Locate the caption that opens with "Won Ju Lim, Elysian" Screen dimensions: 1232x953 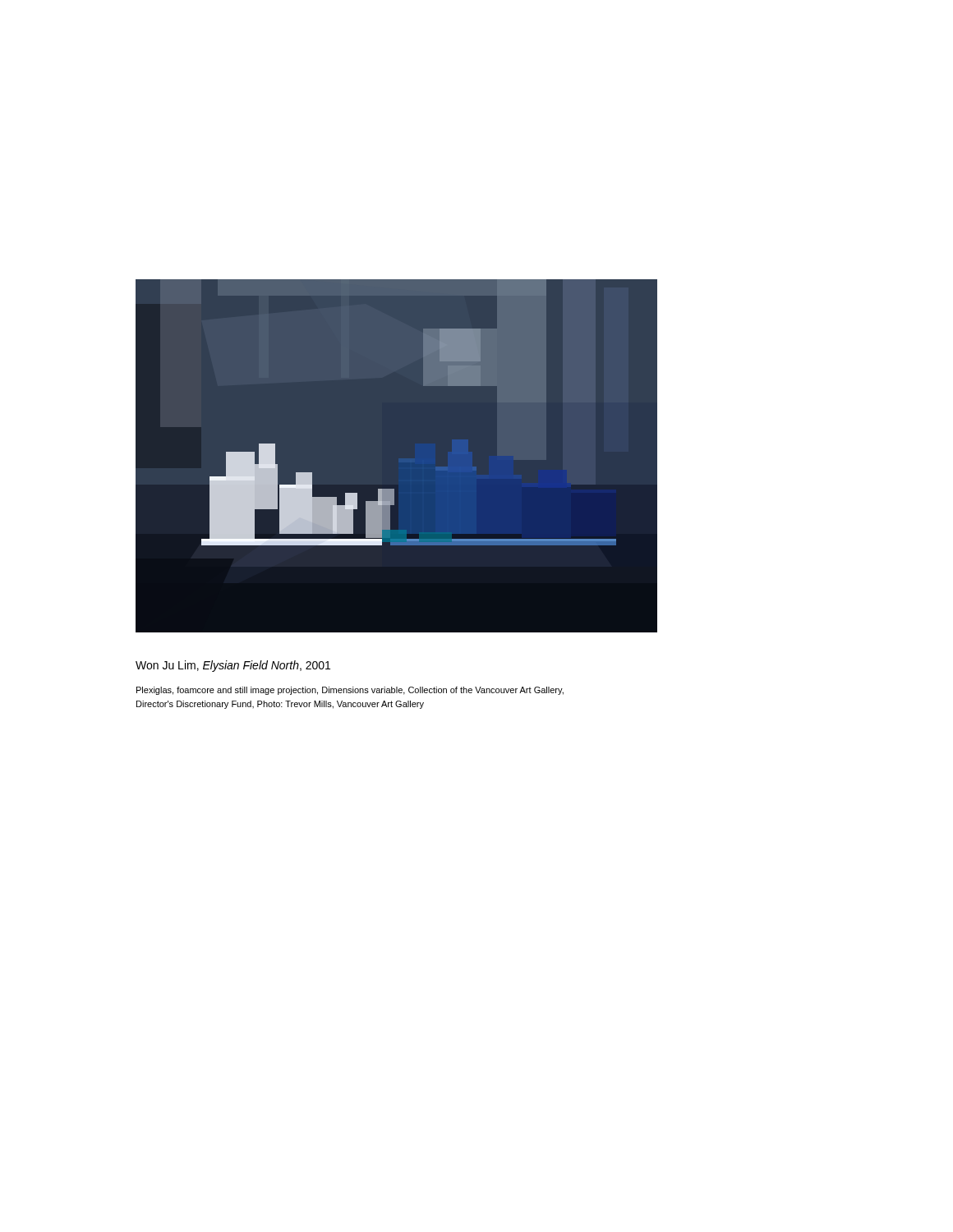(233, 665)
